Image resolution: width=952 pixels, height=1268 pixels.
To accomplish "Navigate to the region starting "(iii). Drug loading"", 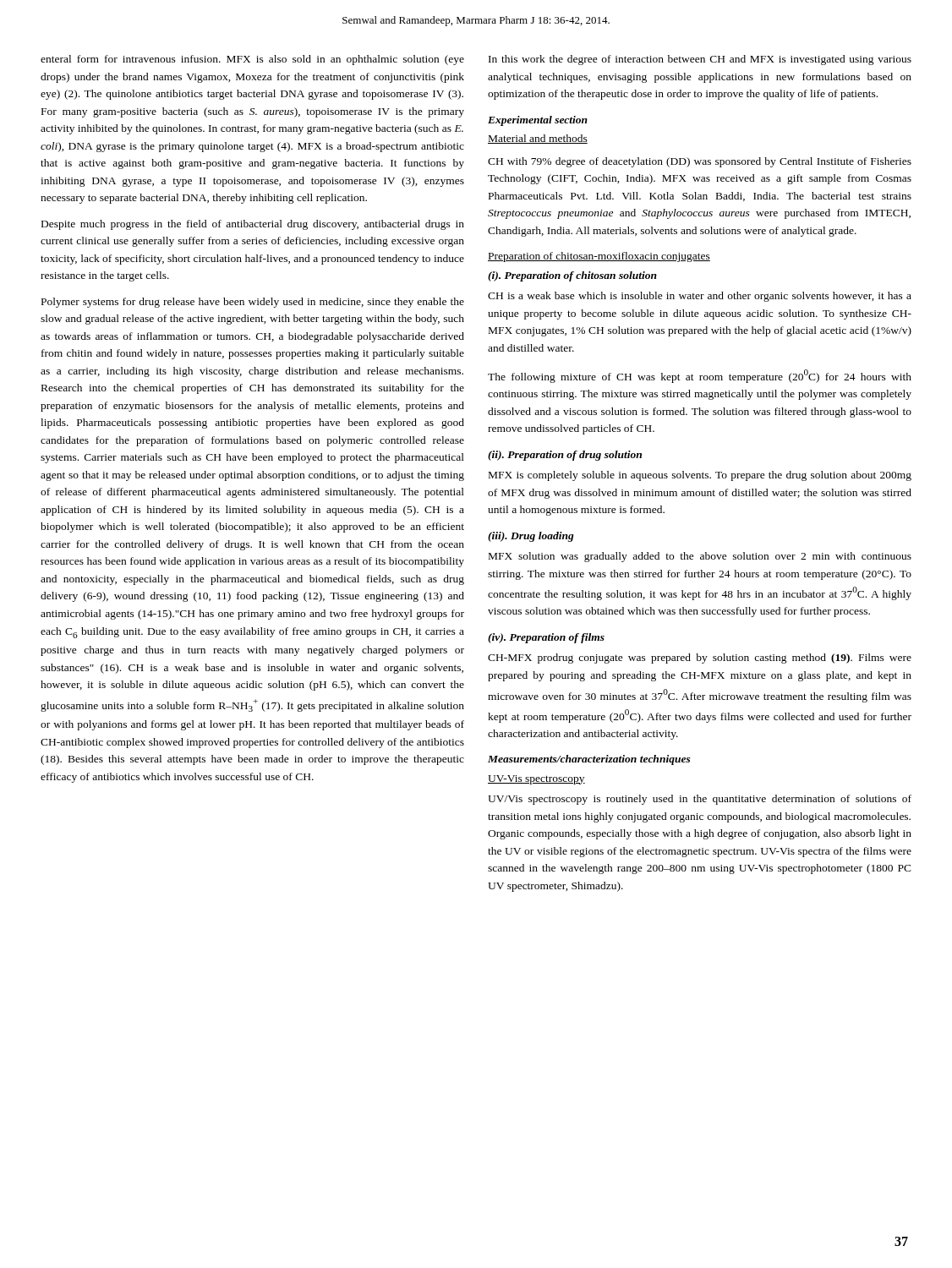I will (531, 537).
